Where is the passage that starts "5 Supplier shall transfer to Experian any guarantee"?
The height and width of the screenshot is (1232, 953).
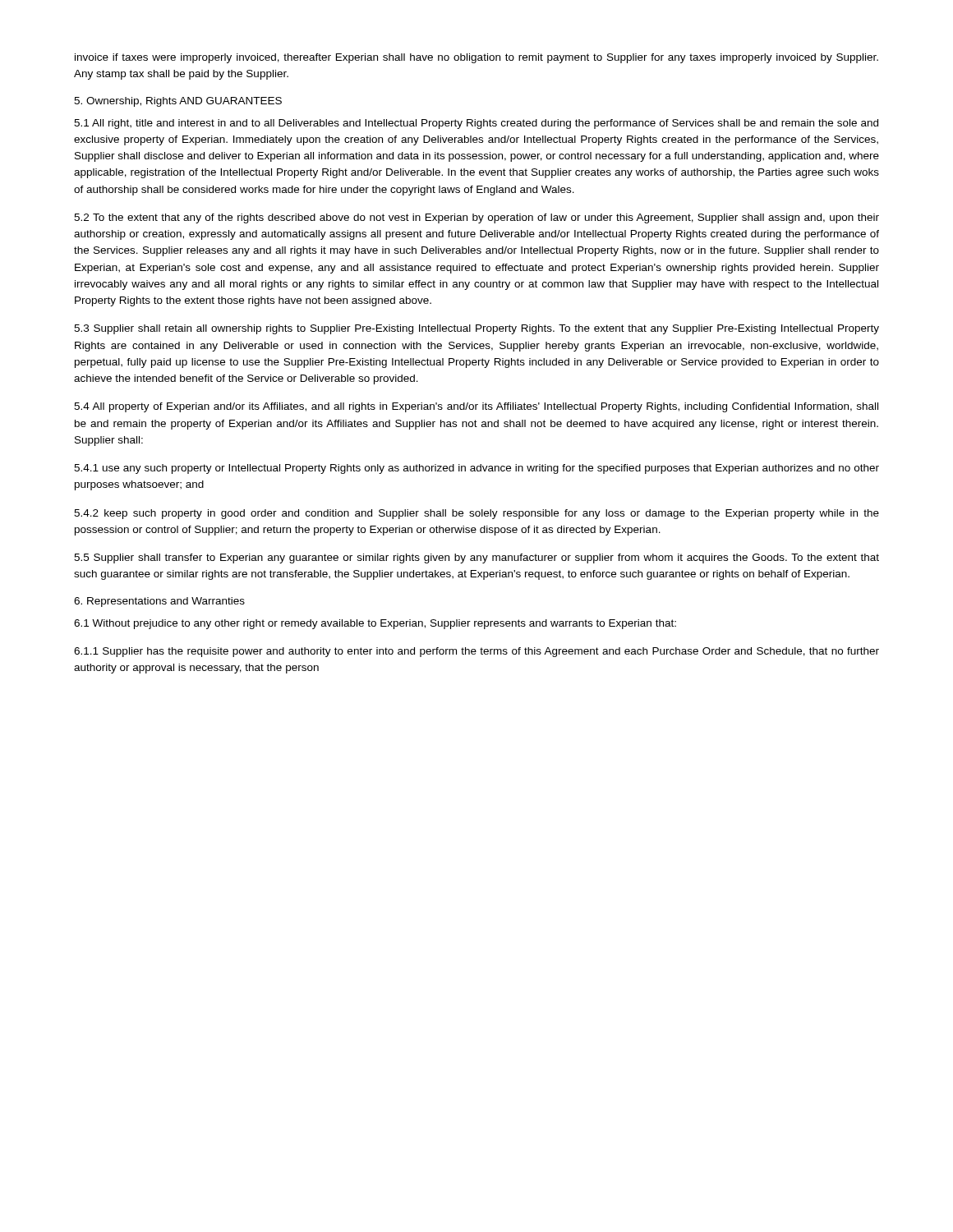(476, 566)
